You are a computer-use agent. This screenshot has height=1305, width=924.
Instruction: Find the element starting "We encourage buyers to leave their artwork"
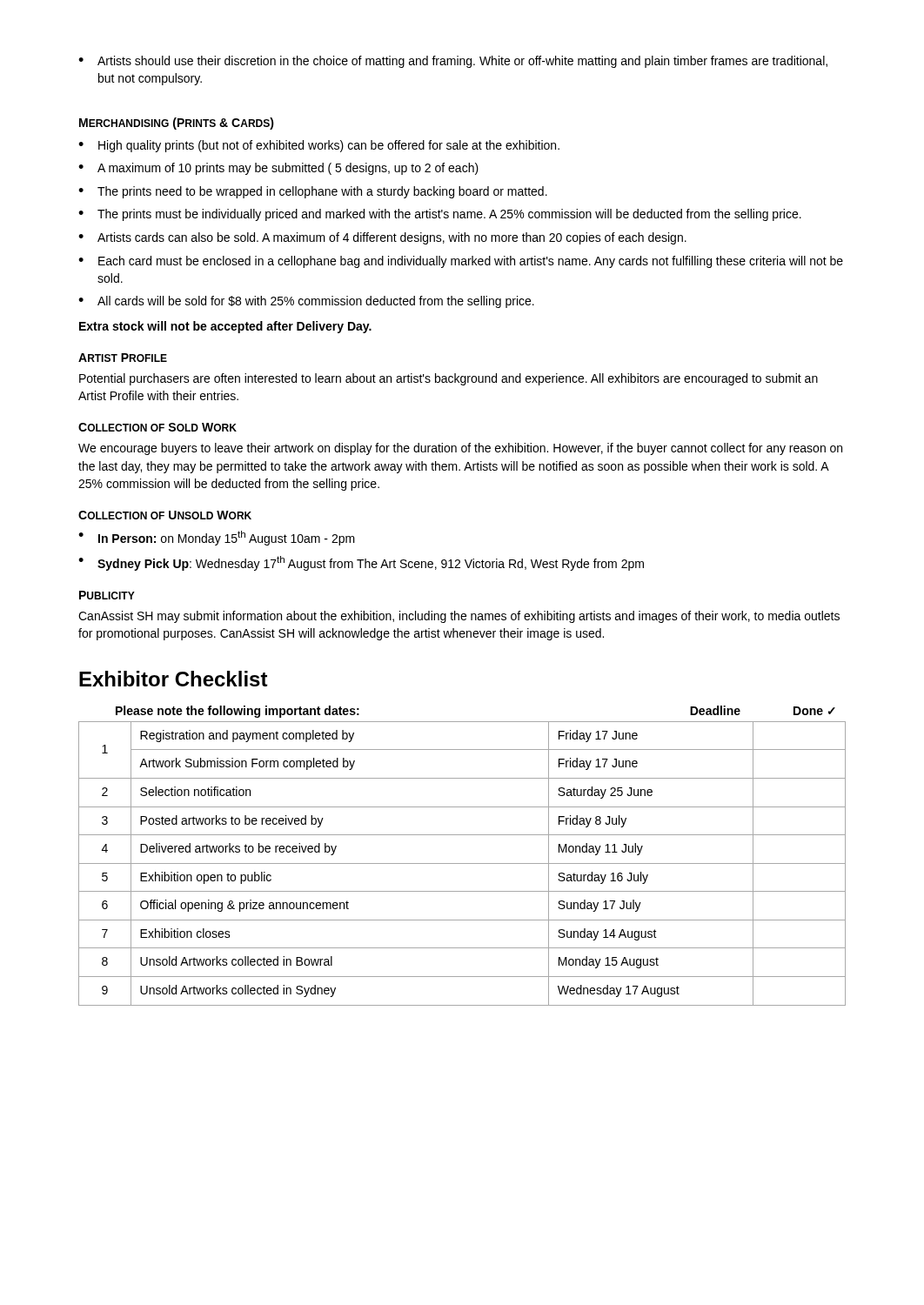(461, 466)
